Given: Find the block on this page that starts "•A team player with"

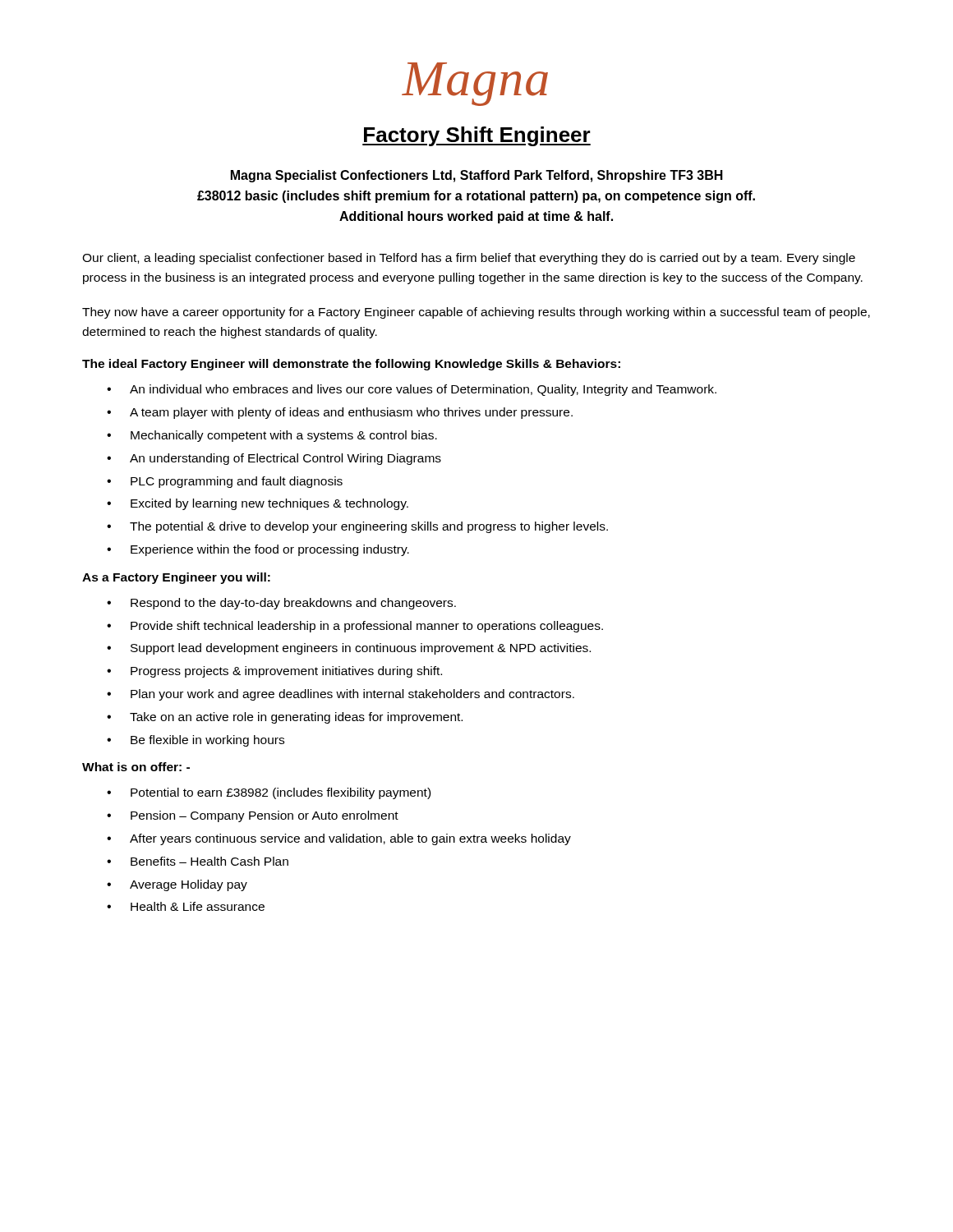Looking at the screenshot, I should point(340,413).
